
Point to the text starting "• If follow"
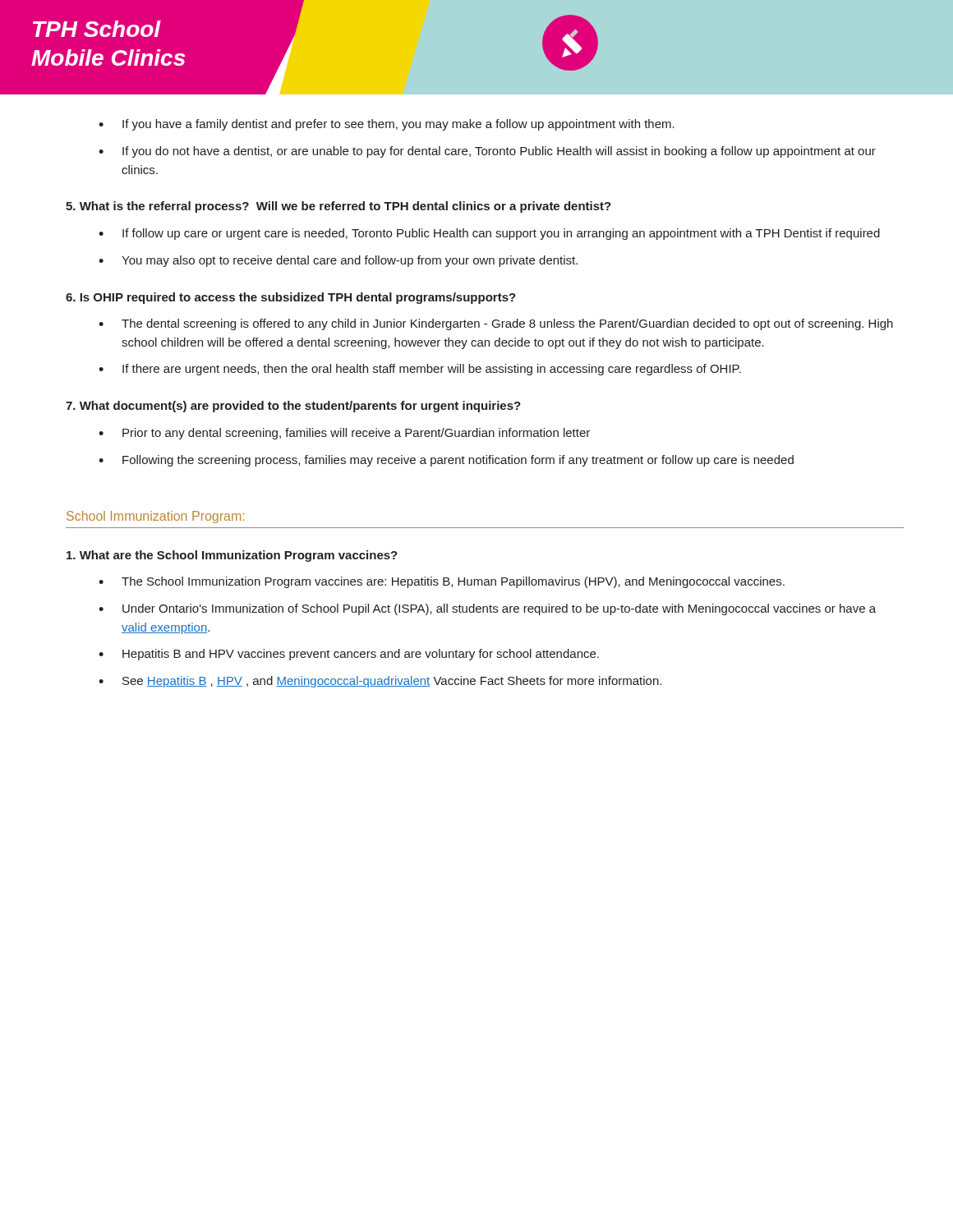click(x=501, y=233)
